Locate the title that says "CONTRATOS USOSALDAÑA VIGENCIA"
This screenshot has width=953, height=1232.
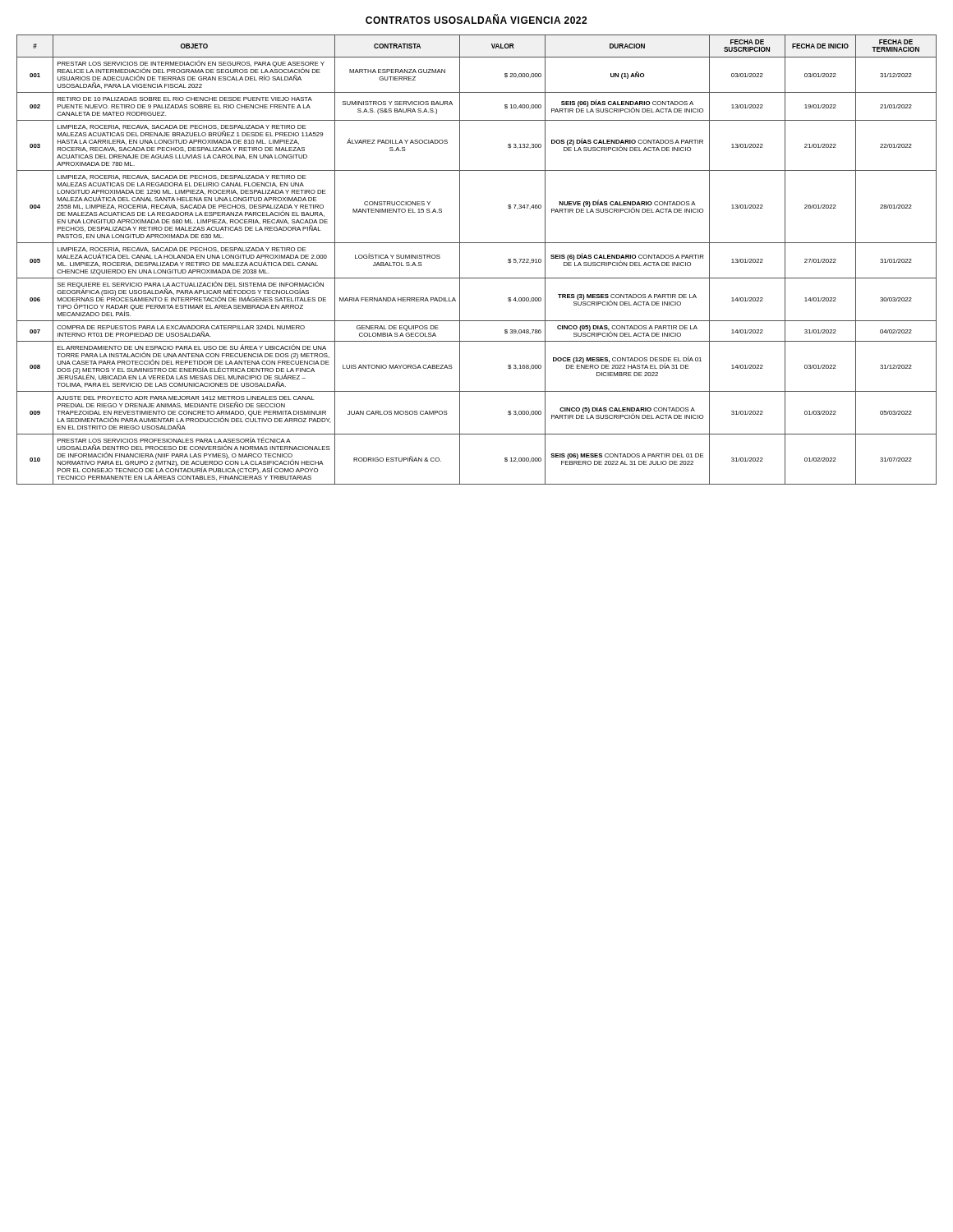tap(476, 21)
